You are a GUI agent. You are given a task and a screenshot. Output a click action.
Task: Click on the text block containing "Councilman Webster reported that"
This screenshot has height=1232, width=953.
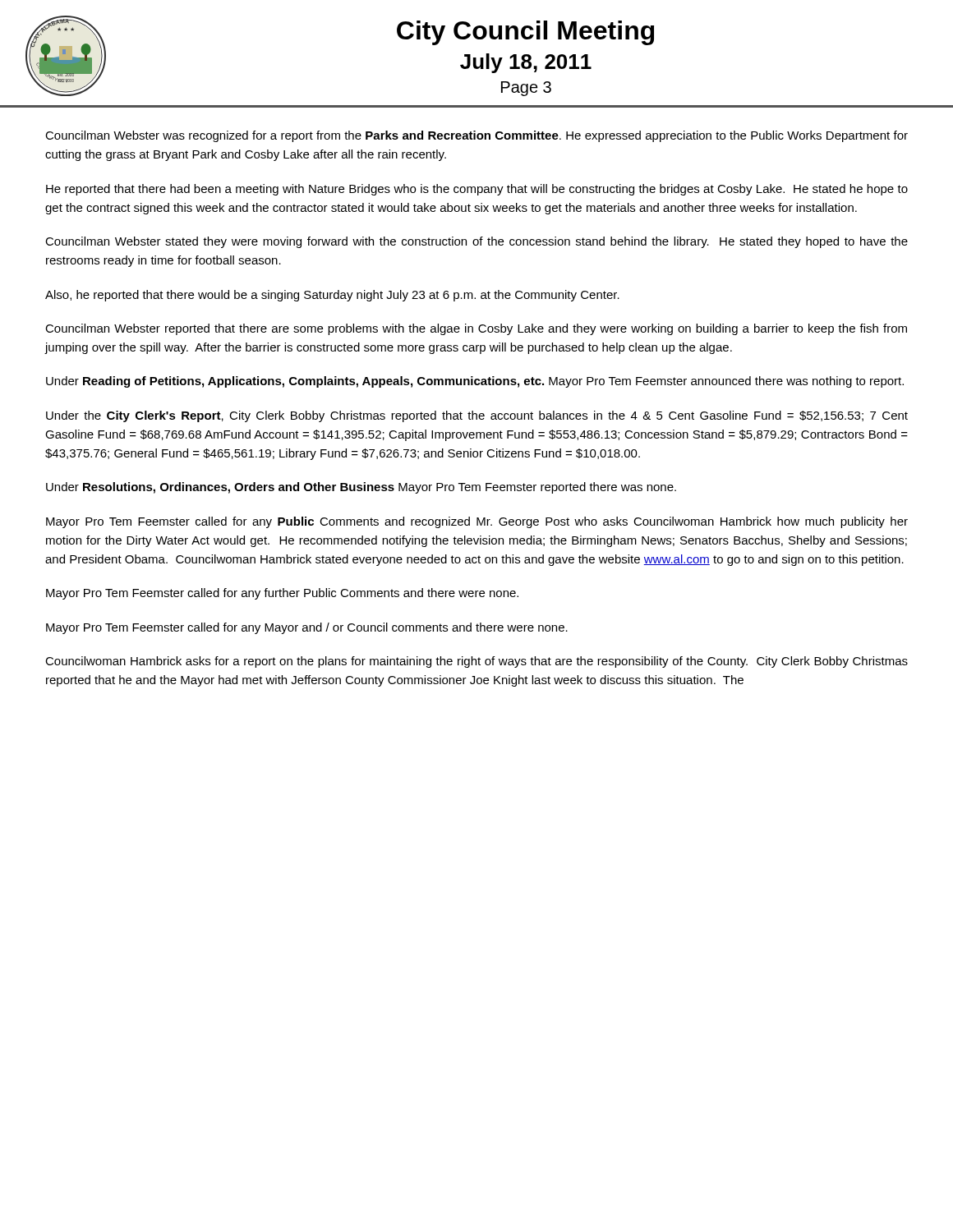476,337
